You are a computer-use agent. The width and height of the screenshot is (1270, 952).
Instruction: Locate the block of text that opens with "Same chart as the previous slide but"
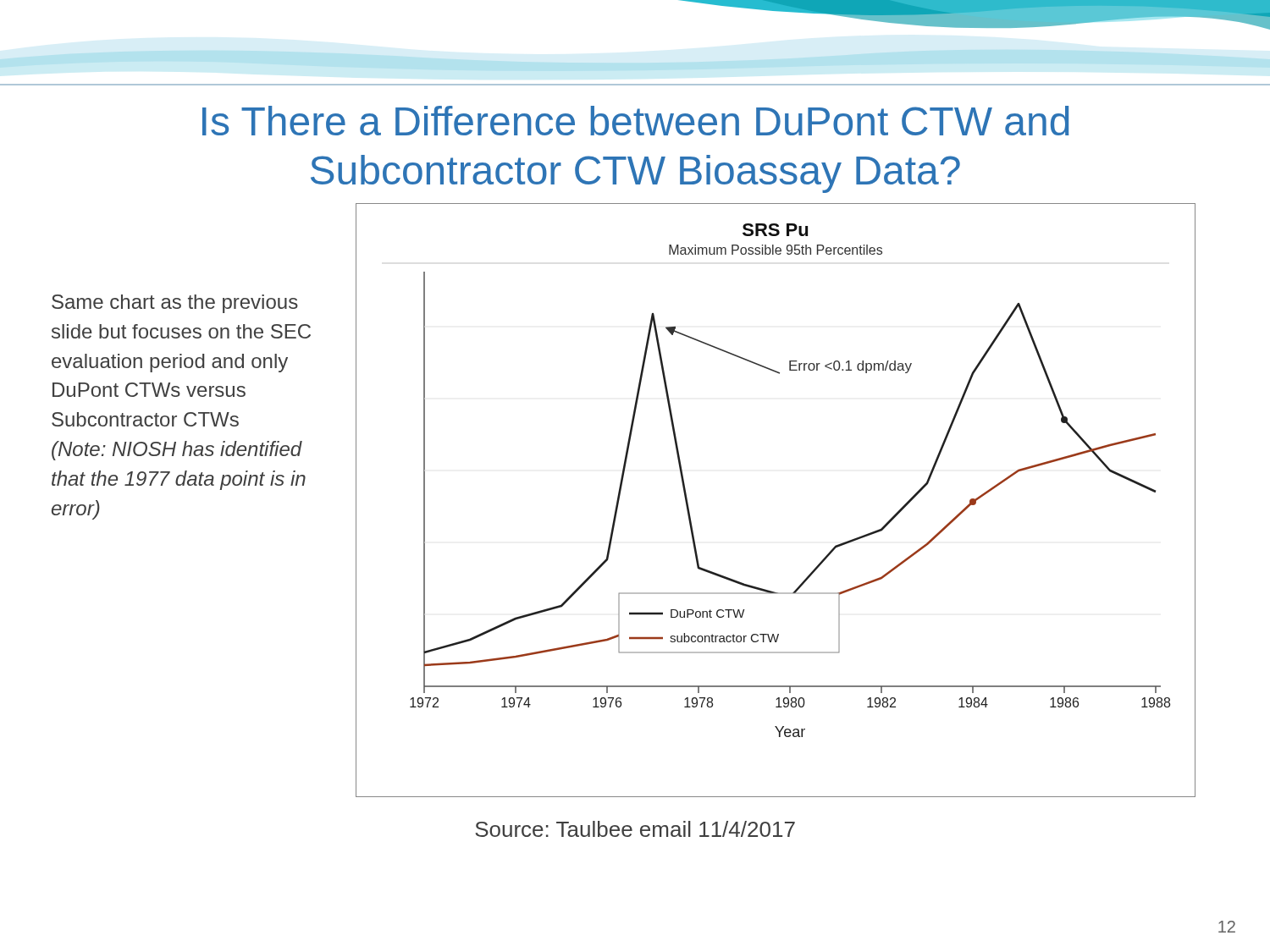click(181, 405)
